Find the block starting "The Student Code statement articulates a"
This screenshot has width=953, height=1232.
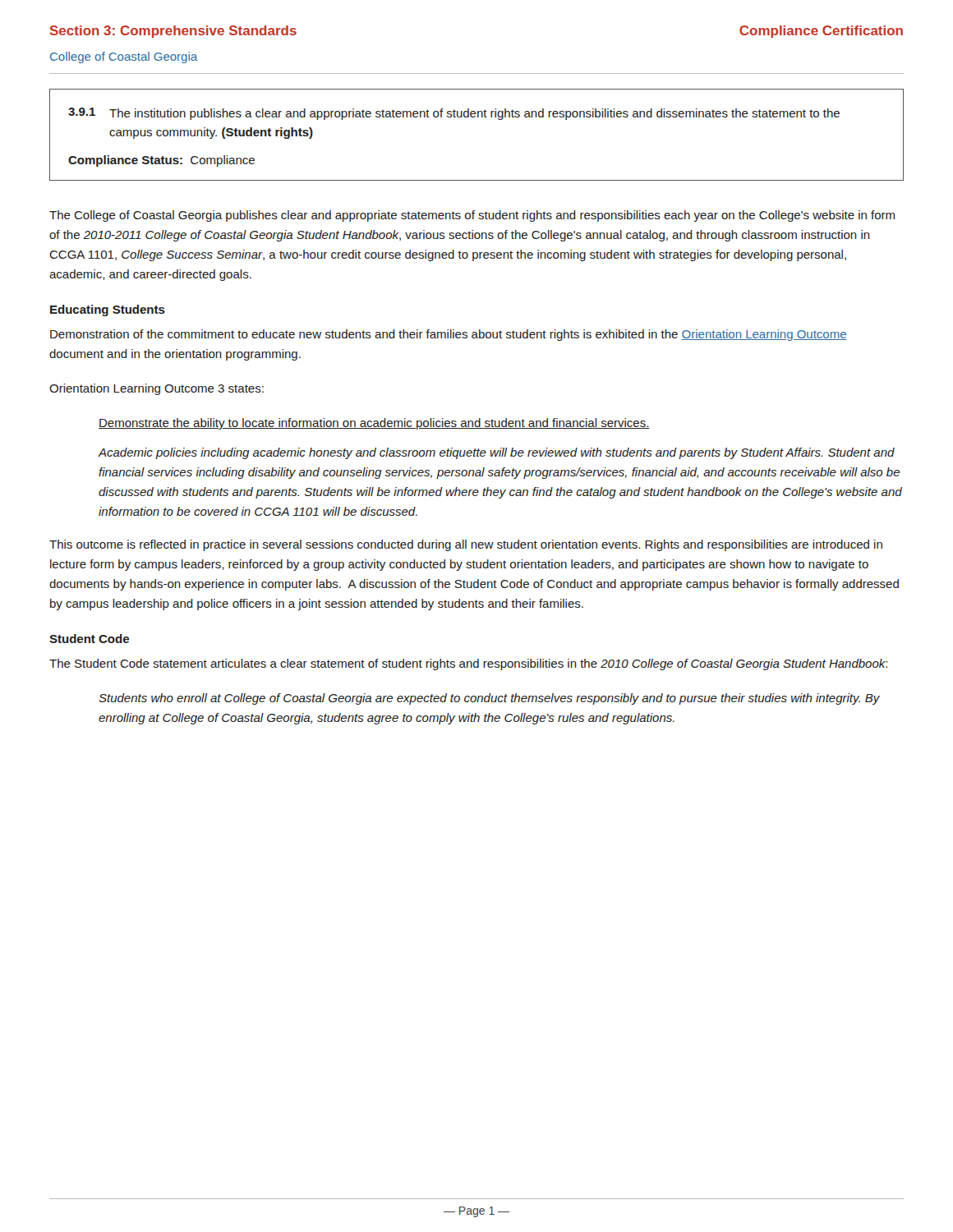click(x=469, y=663)
